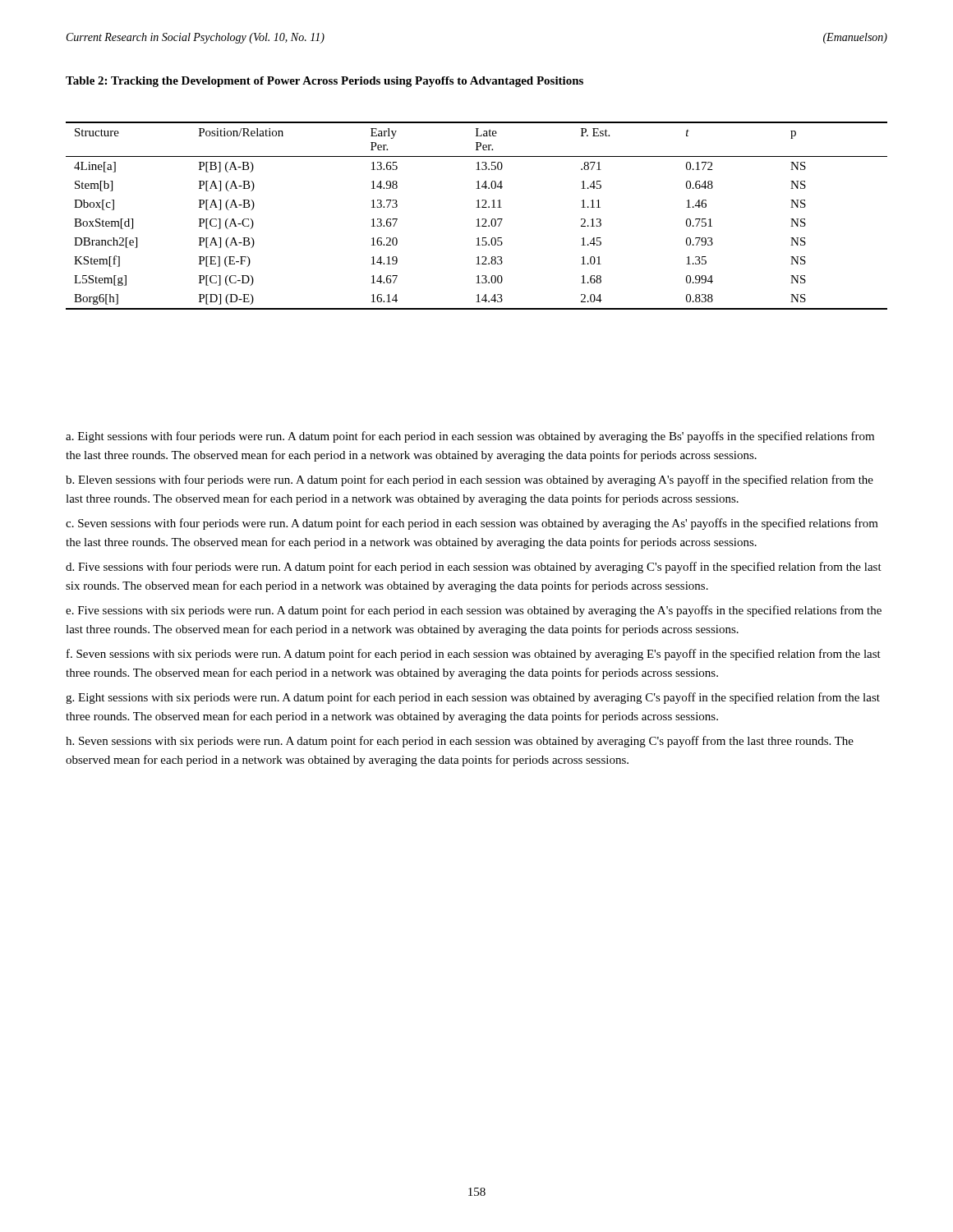Find the footnote that says "b. Eleven sessions with"
Viewport: 953px width, 1232px height.
click(476, 489)
